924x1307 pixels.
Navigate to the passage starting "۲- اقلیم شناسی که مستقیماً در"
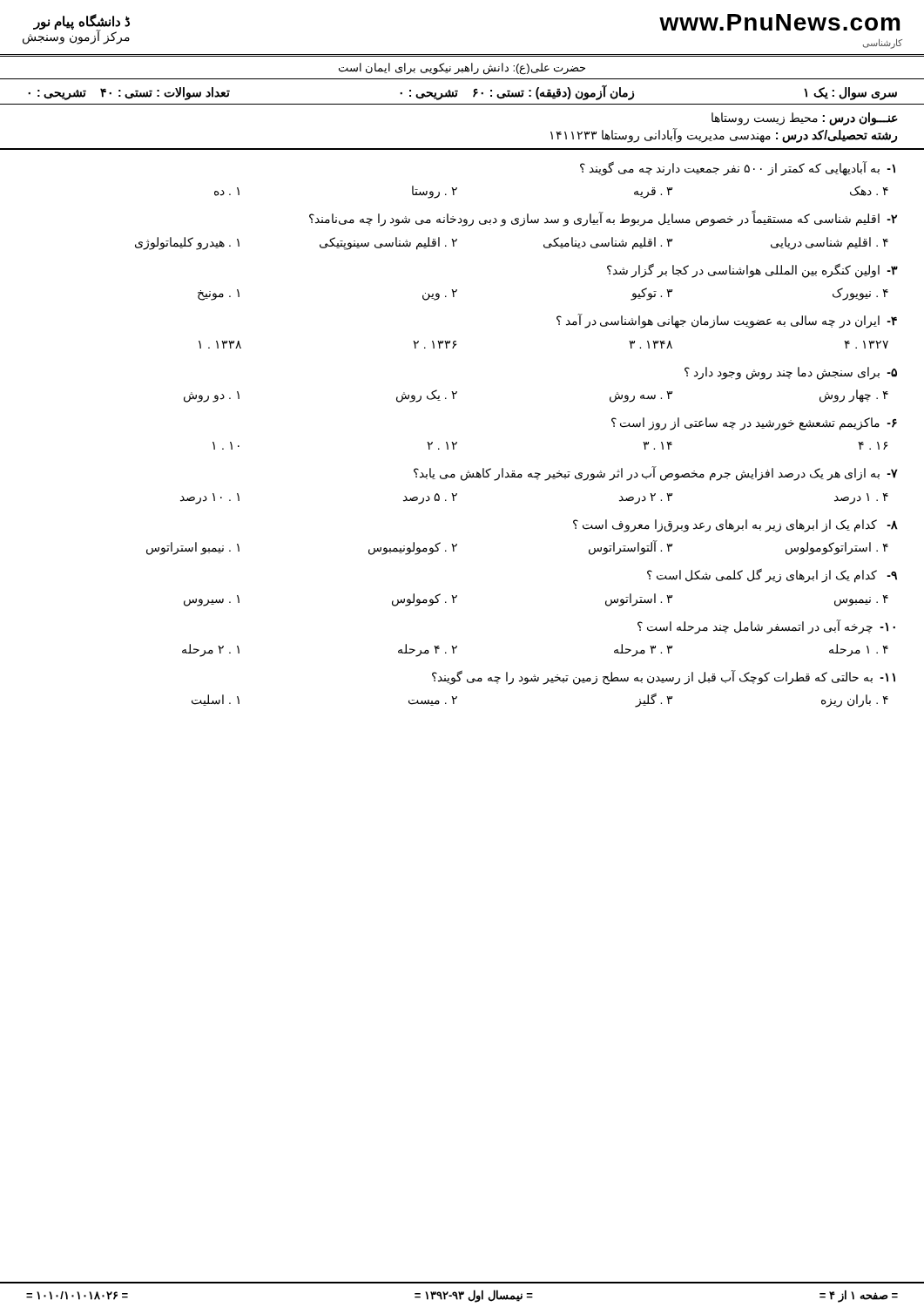point(462,230)
